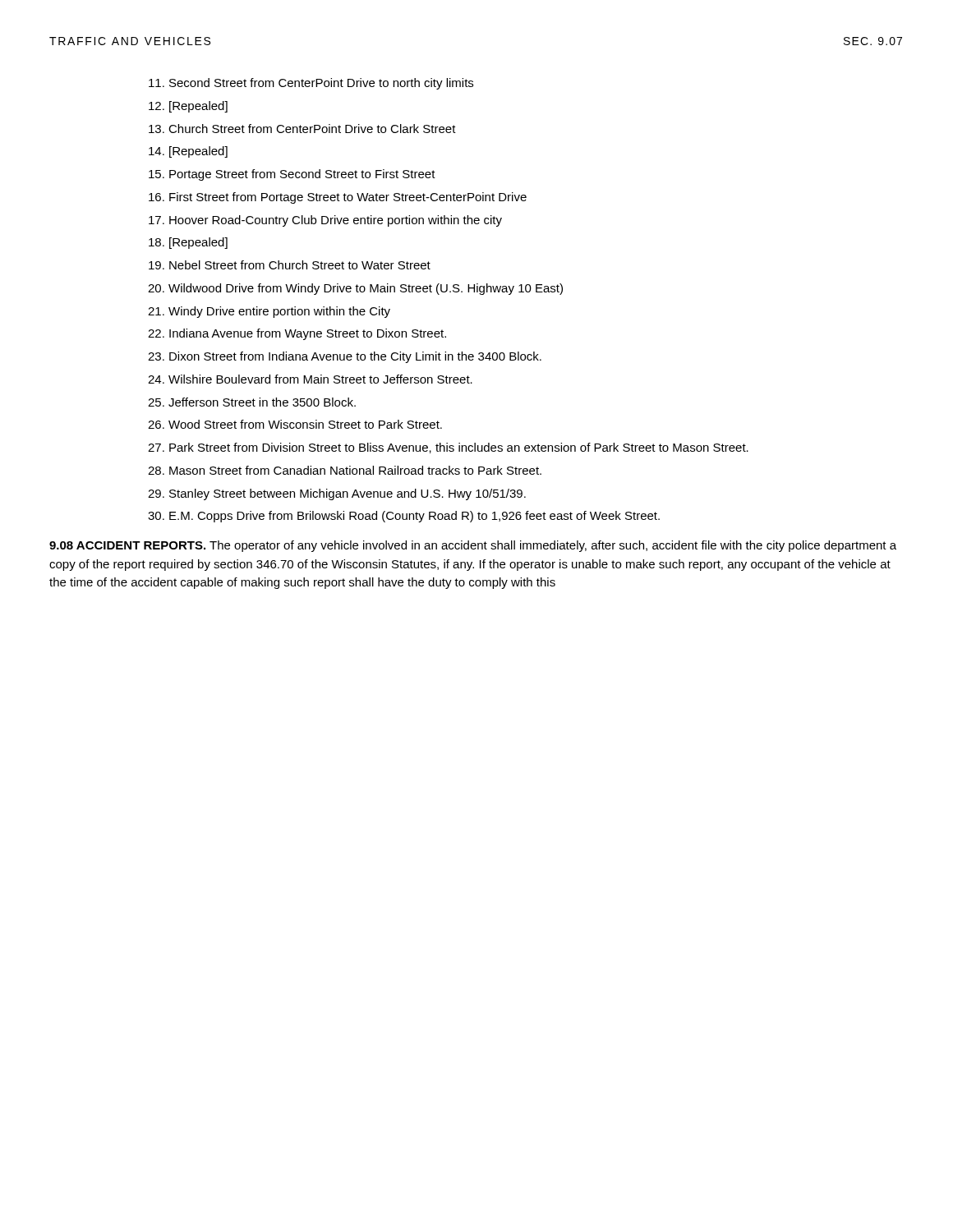Find the block on this page that starts "20. Wildwood Drive from"
953x1232 pixels.
356,288
